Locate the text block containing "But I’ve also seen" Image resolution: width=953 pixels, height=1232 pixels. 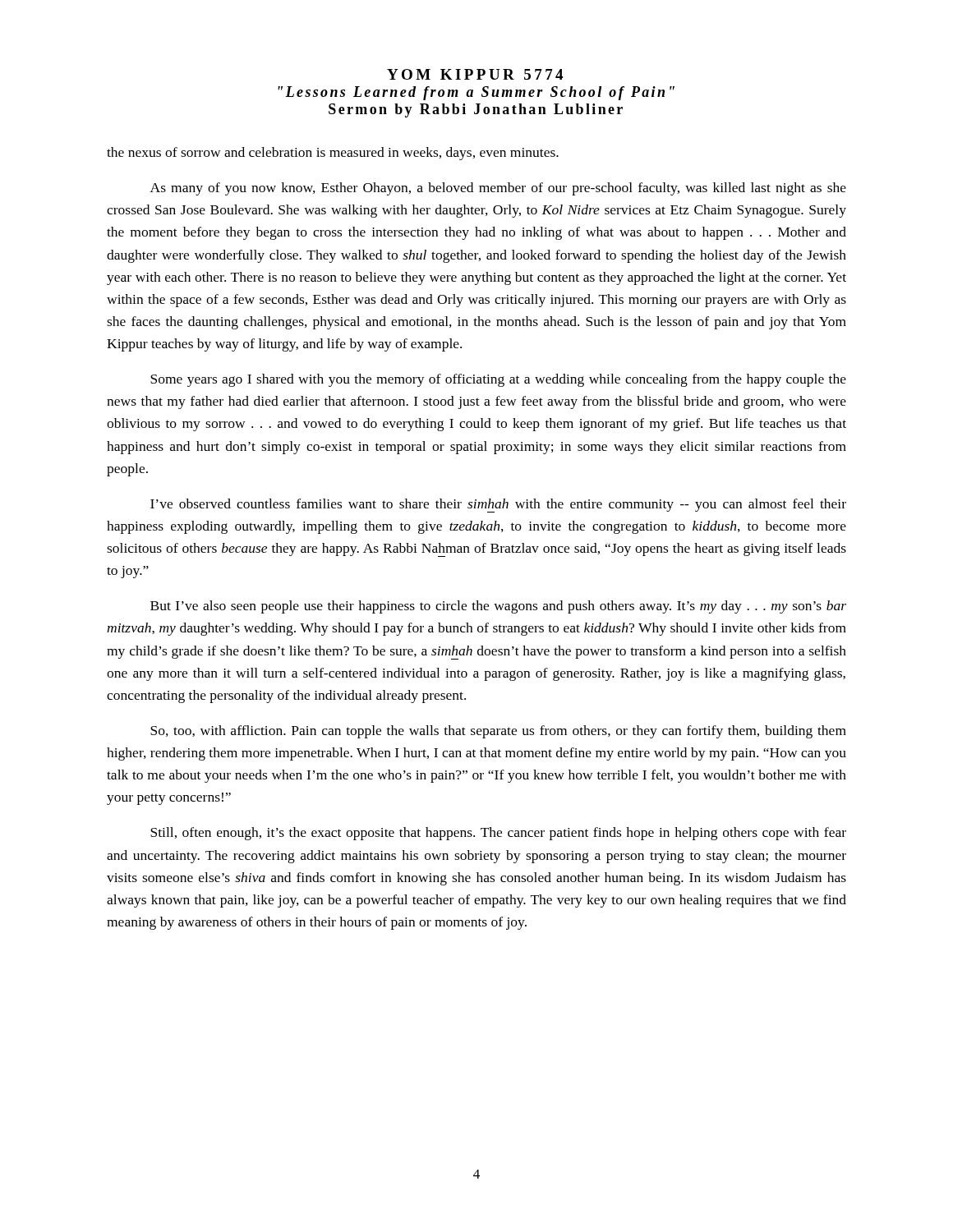point(476,650)
